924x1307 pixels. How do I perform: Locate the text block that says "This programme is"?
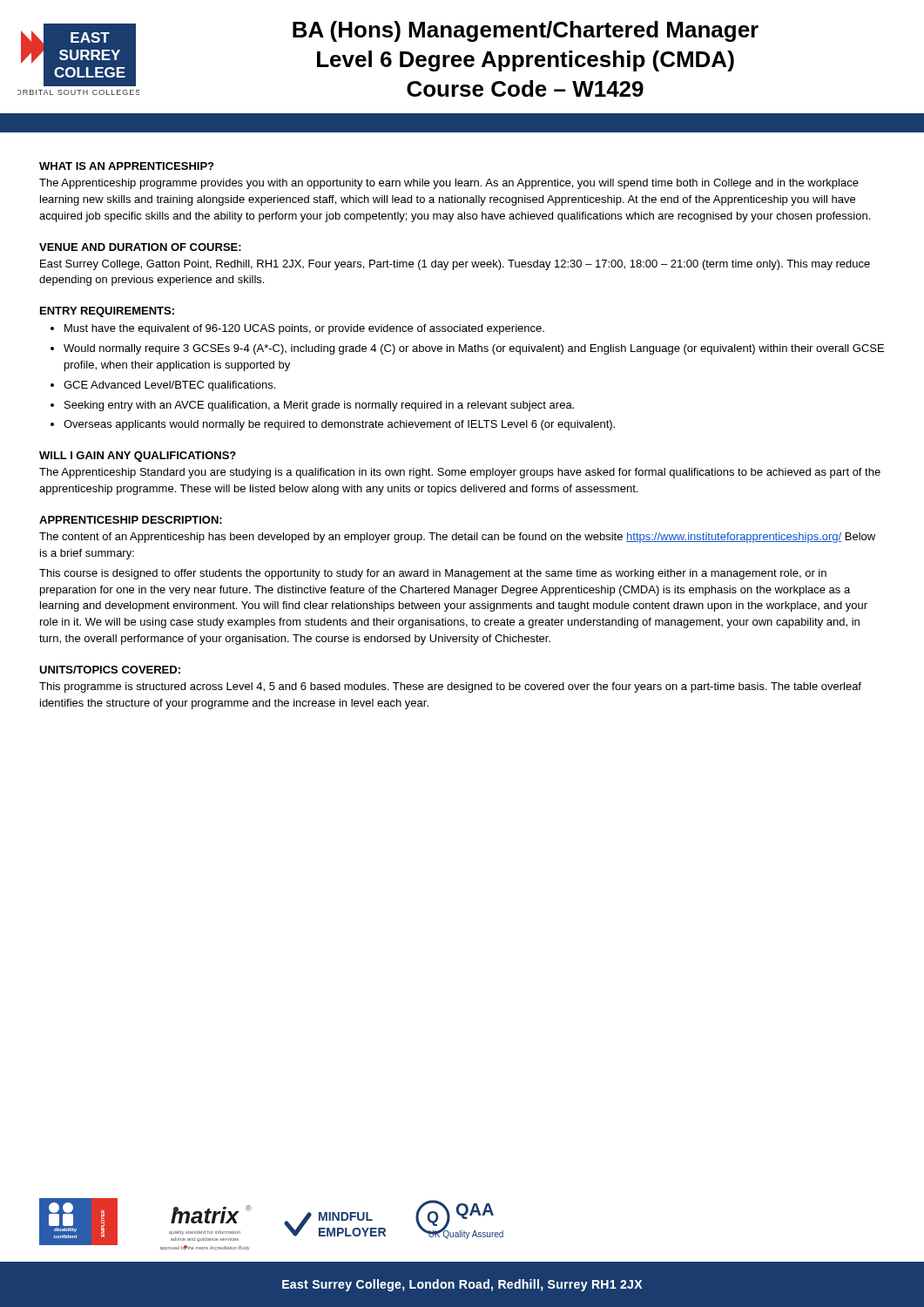450,694
